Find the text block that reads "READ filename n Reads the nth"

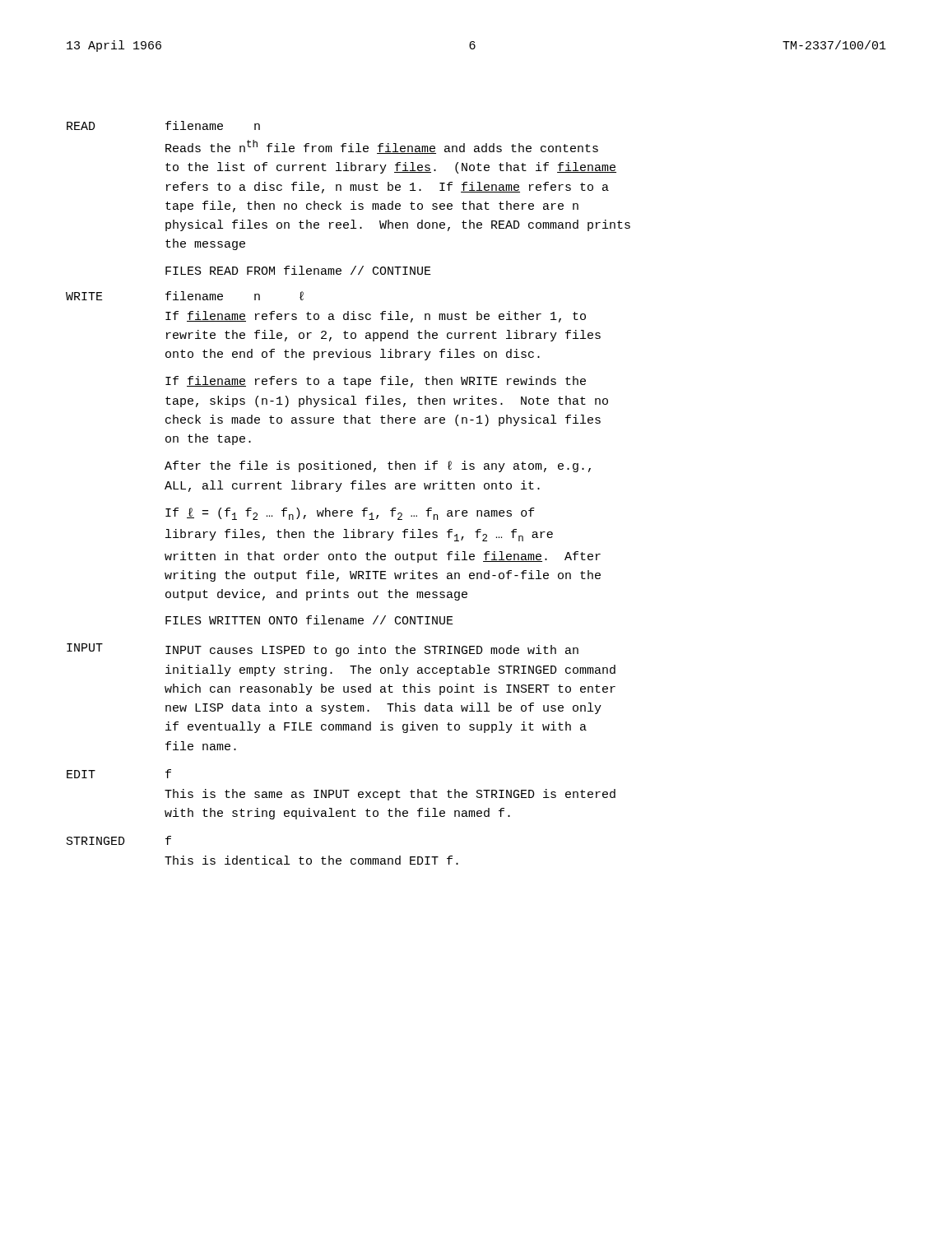pyautogui.click(x=472, y=191)
